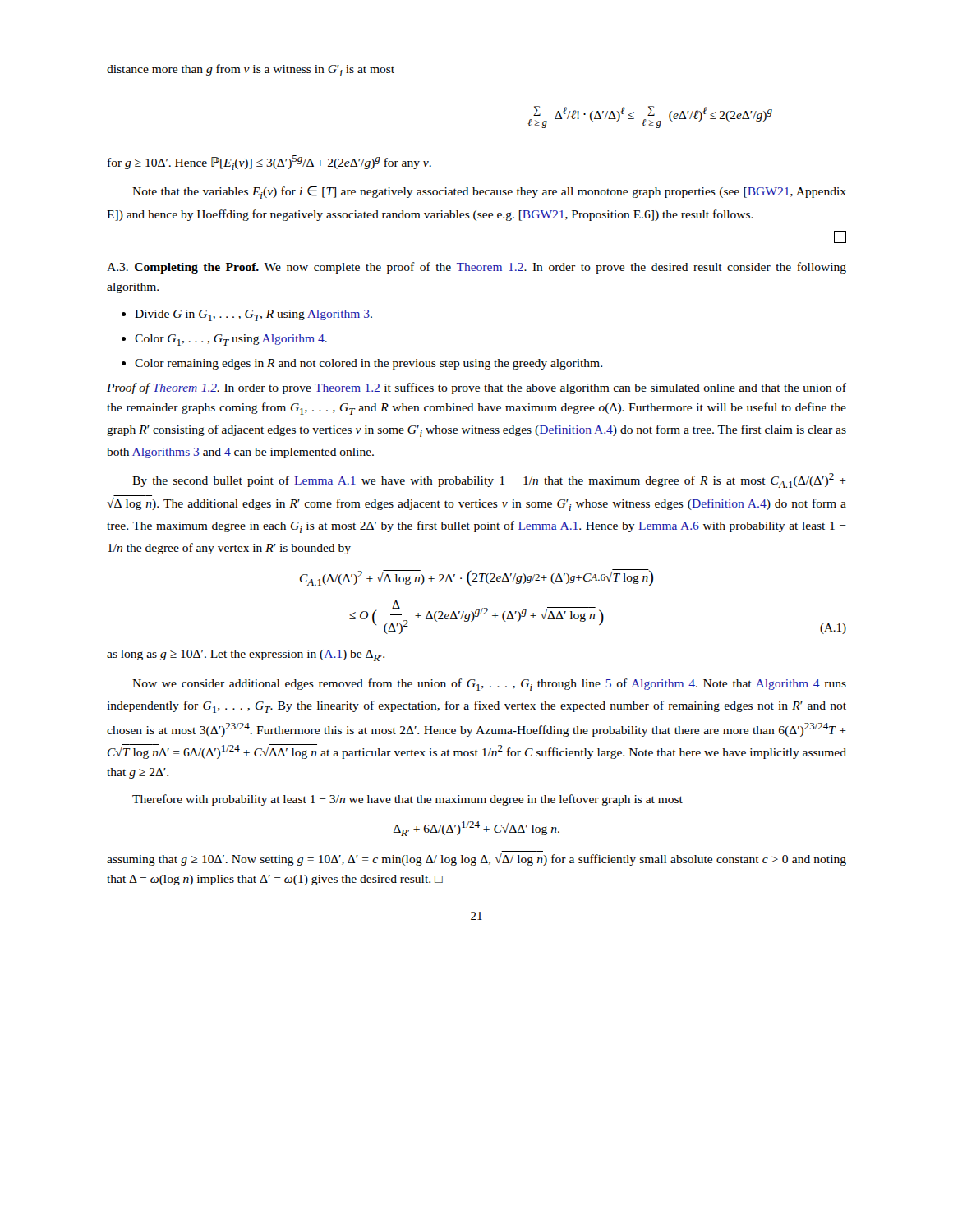Point to the passage starting "as long as g ≥ 10Δ′."
Screen dimensions: 1232x953
pos(476,727)
